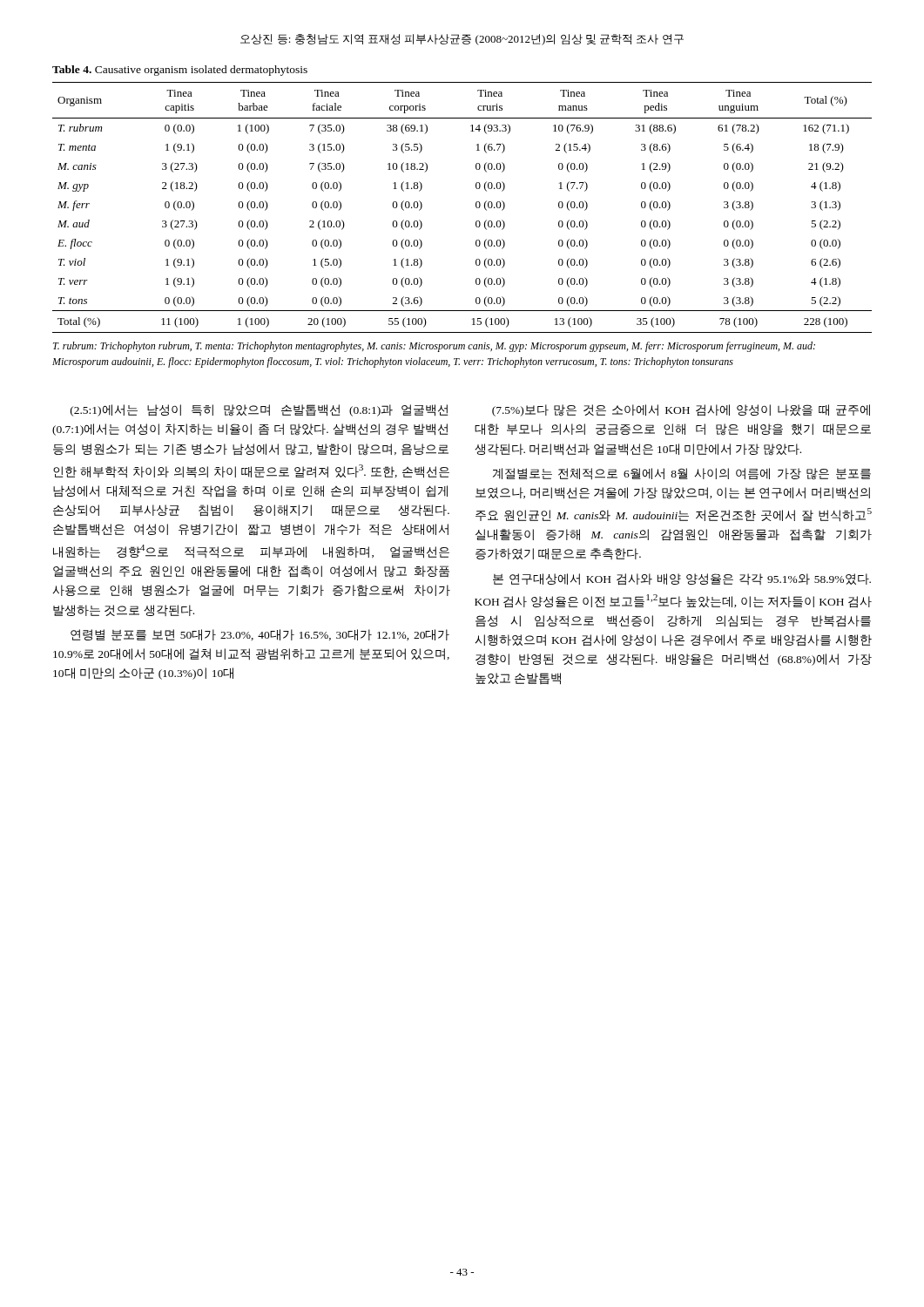Screen dimensions: 1307x924
Task: Where is the passage that starts "(7.5%)보다 많은 것은 소아에서 KOH 검사에 양성이 나왔을"?
Action: 673,545
